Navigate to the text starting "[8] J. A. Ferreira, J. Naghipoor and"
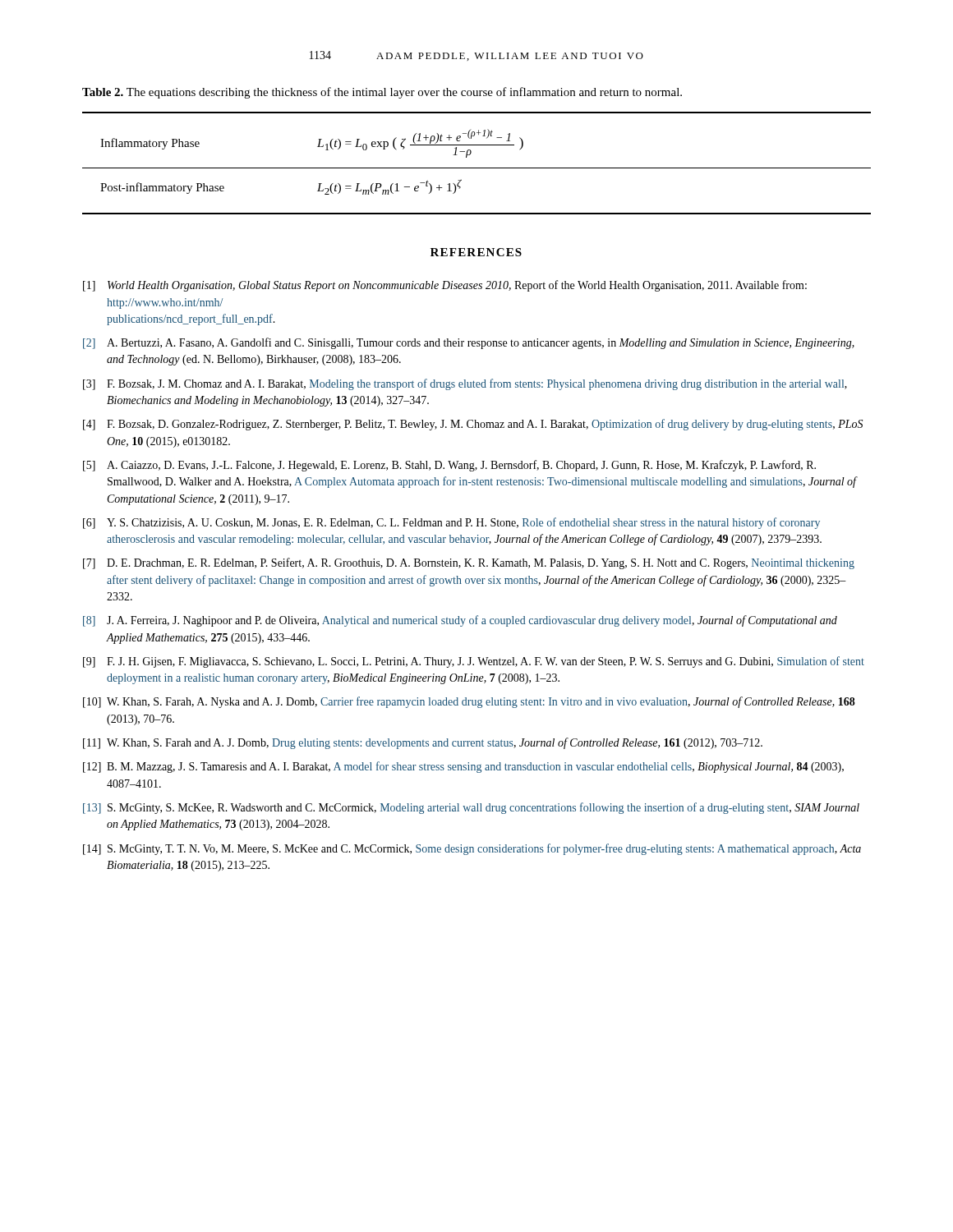953x1232 pixels. [x=476, y=630]
